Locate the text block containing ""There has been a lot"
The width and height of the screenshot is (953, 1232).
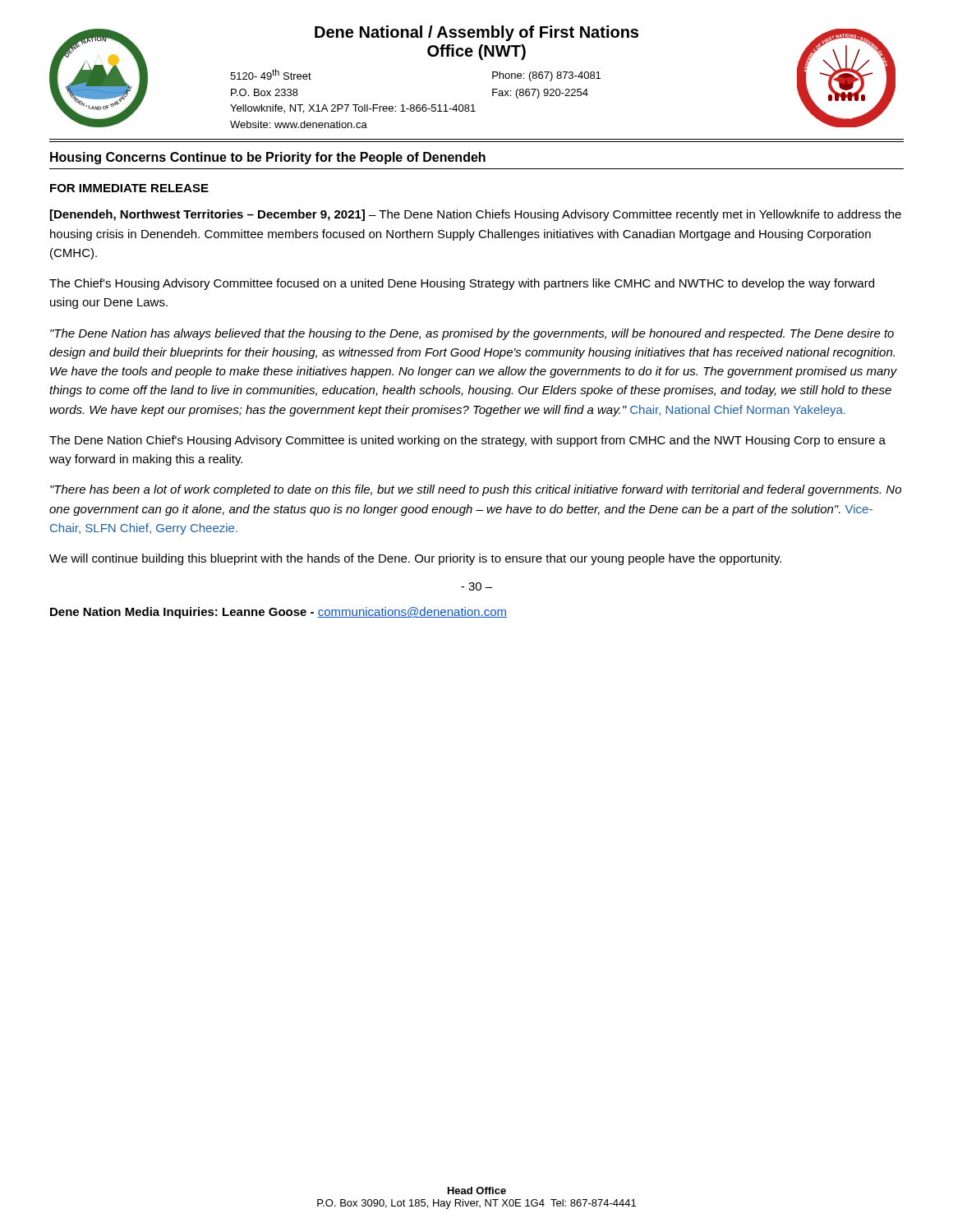(475, 509)
